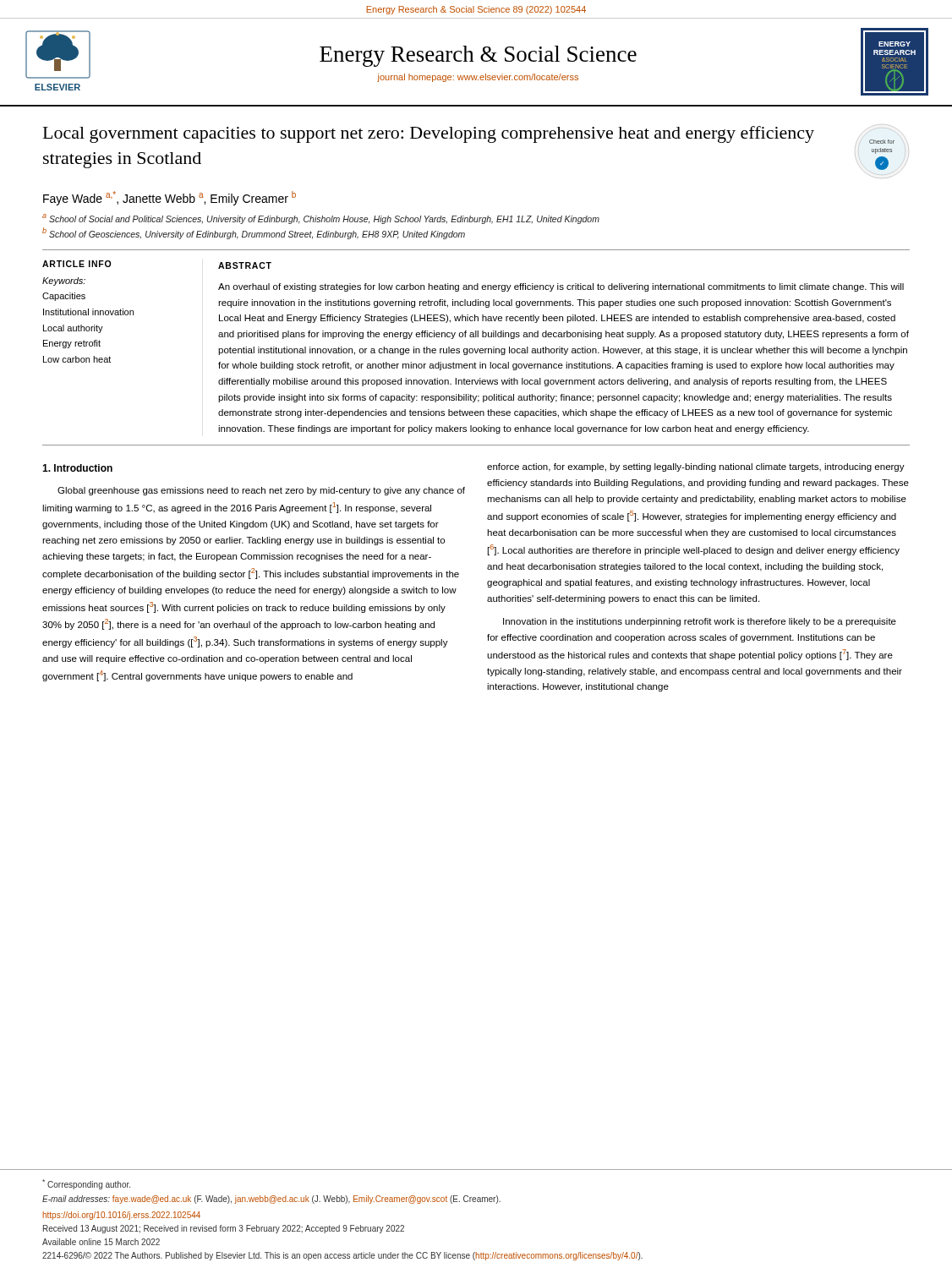Select the region starting "ARTICLE INFO Keywords: Capacities"
This screenshot has width=952, height=1268.
(116, 313)
